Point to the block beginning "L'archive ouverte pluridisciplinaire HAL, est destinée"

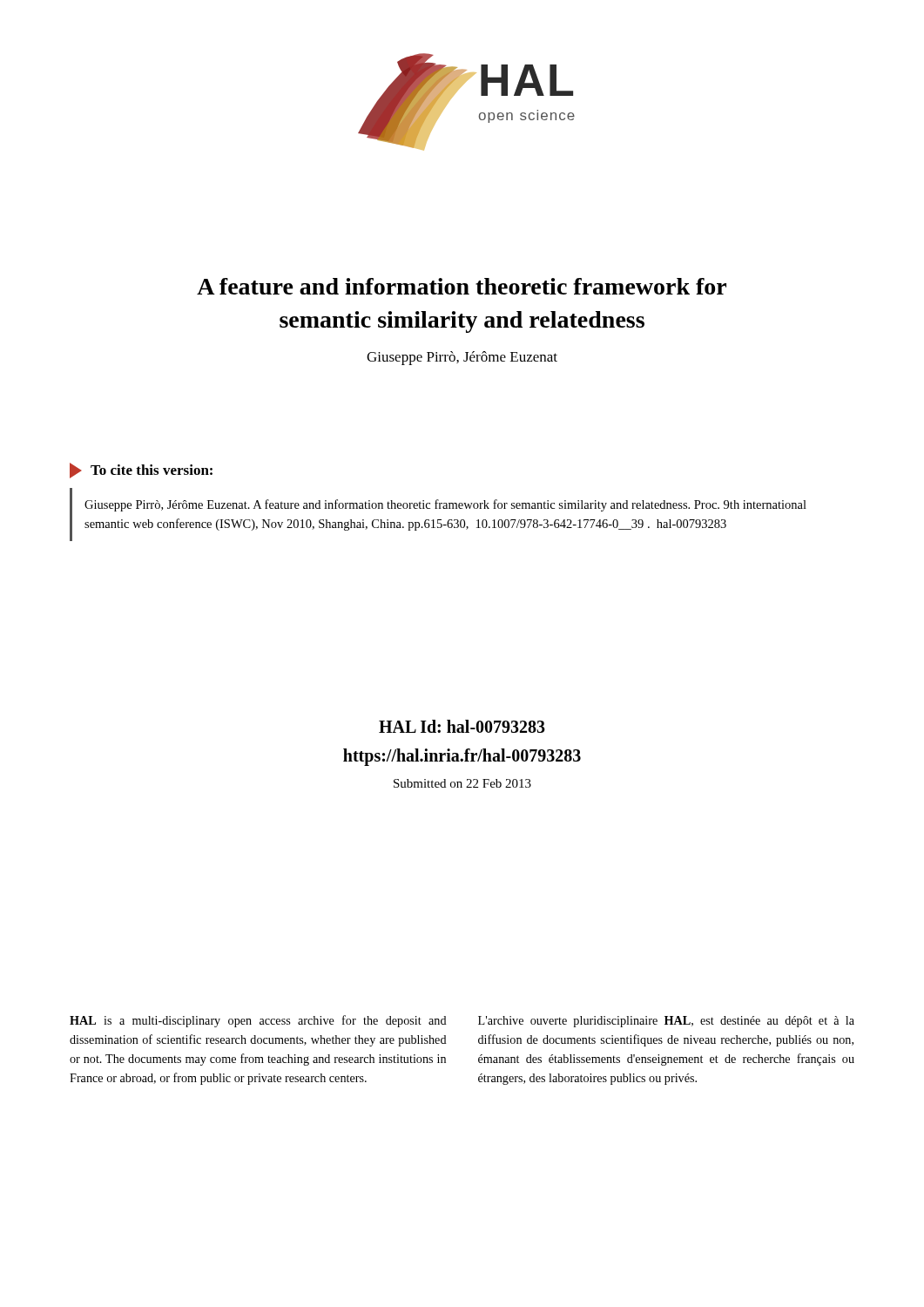tap(666, 1049)
